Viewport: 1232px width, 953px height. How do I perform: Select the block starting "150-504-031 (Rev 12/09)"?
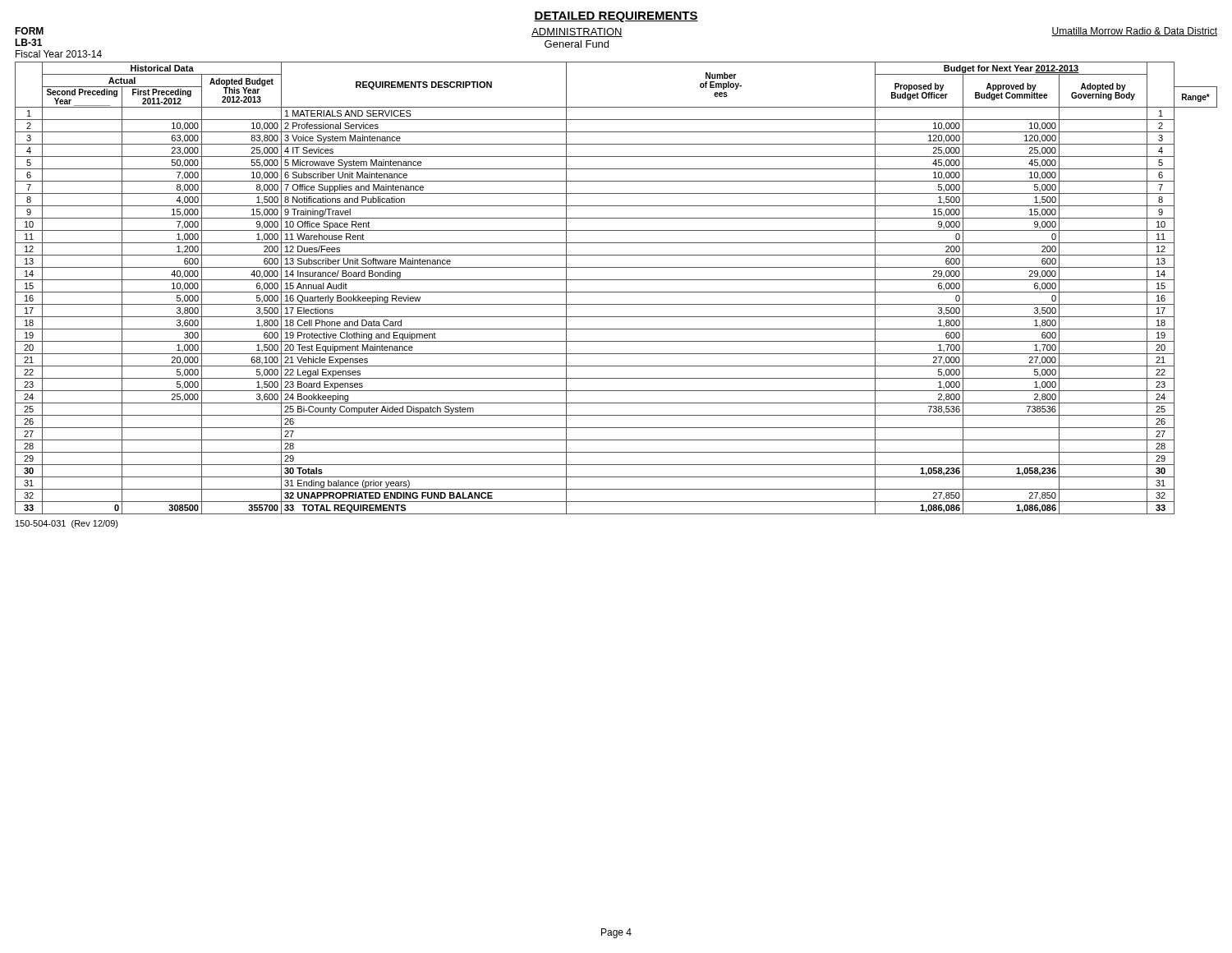(x=67, y=523)
